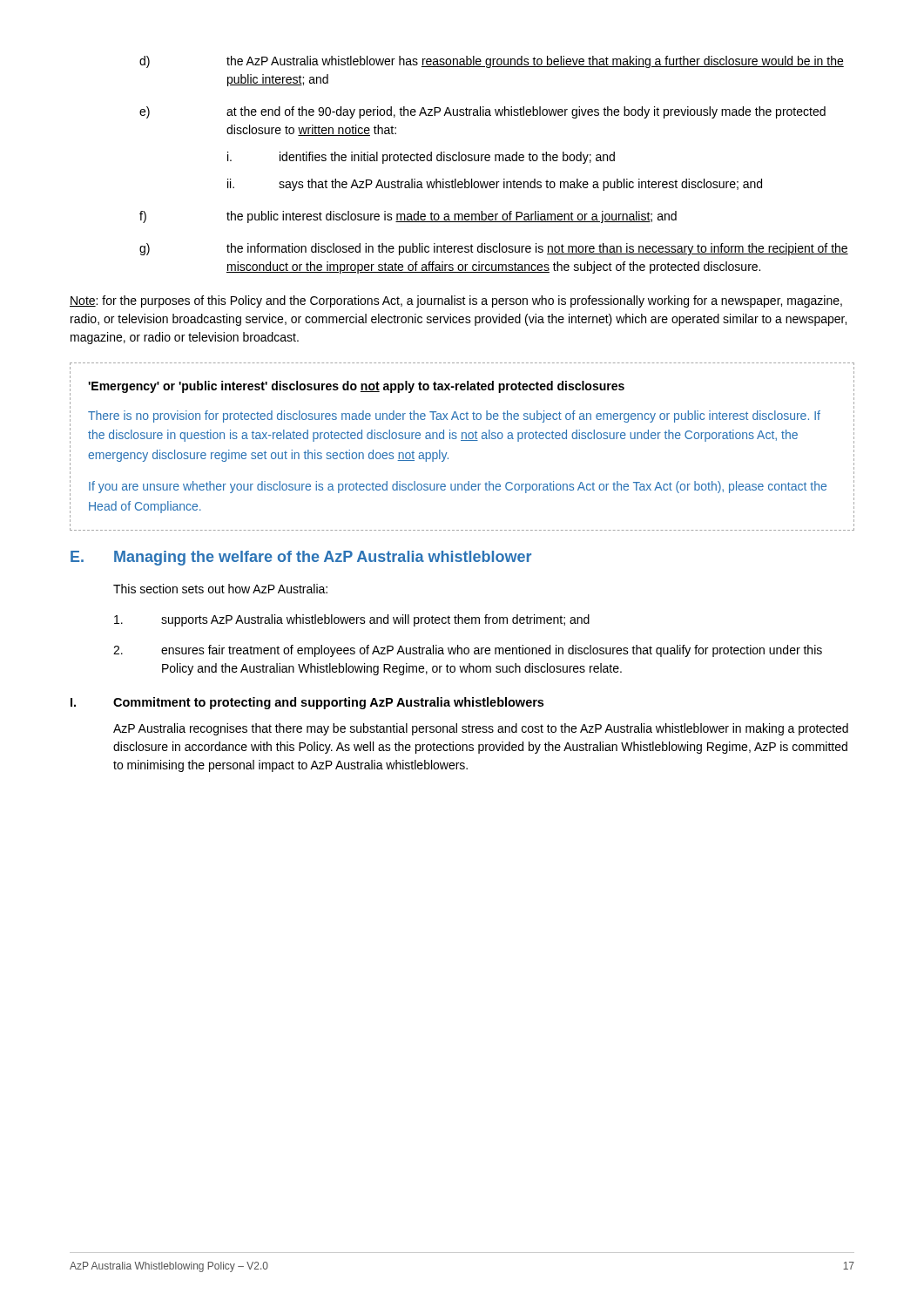Find the block on this page that starts "This section sets out how AzP"
The height and width of the screenshot is (1307, 924).
[x=221, y=589]
